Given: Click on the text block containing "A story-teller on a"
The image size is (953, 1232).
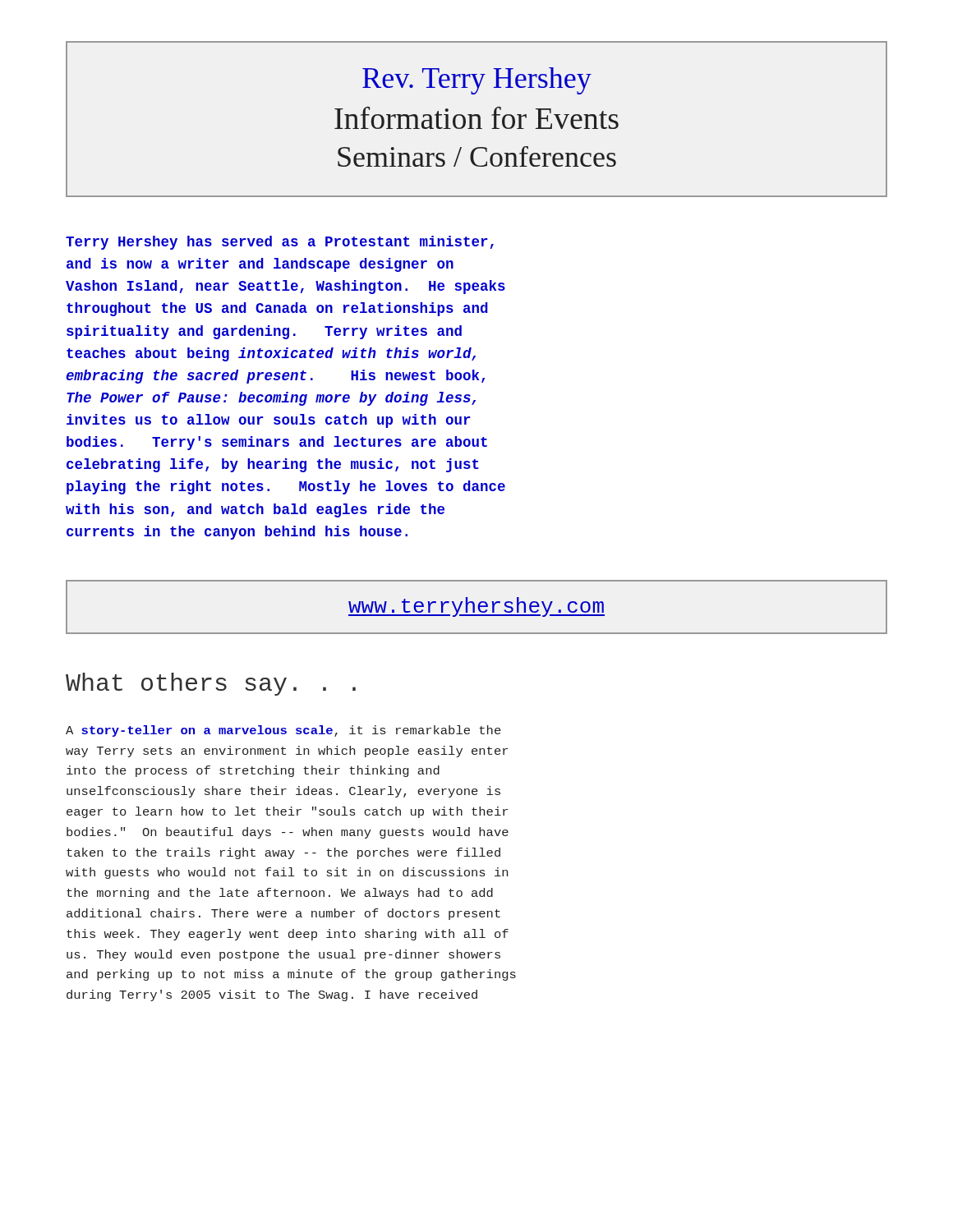Looking at the screenshot, I should (291, 863).
